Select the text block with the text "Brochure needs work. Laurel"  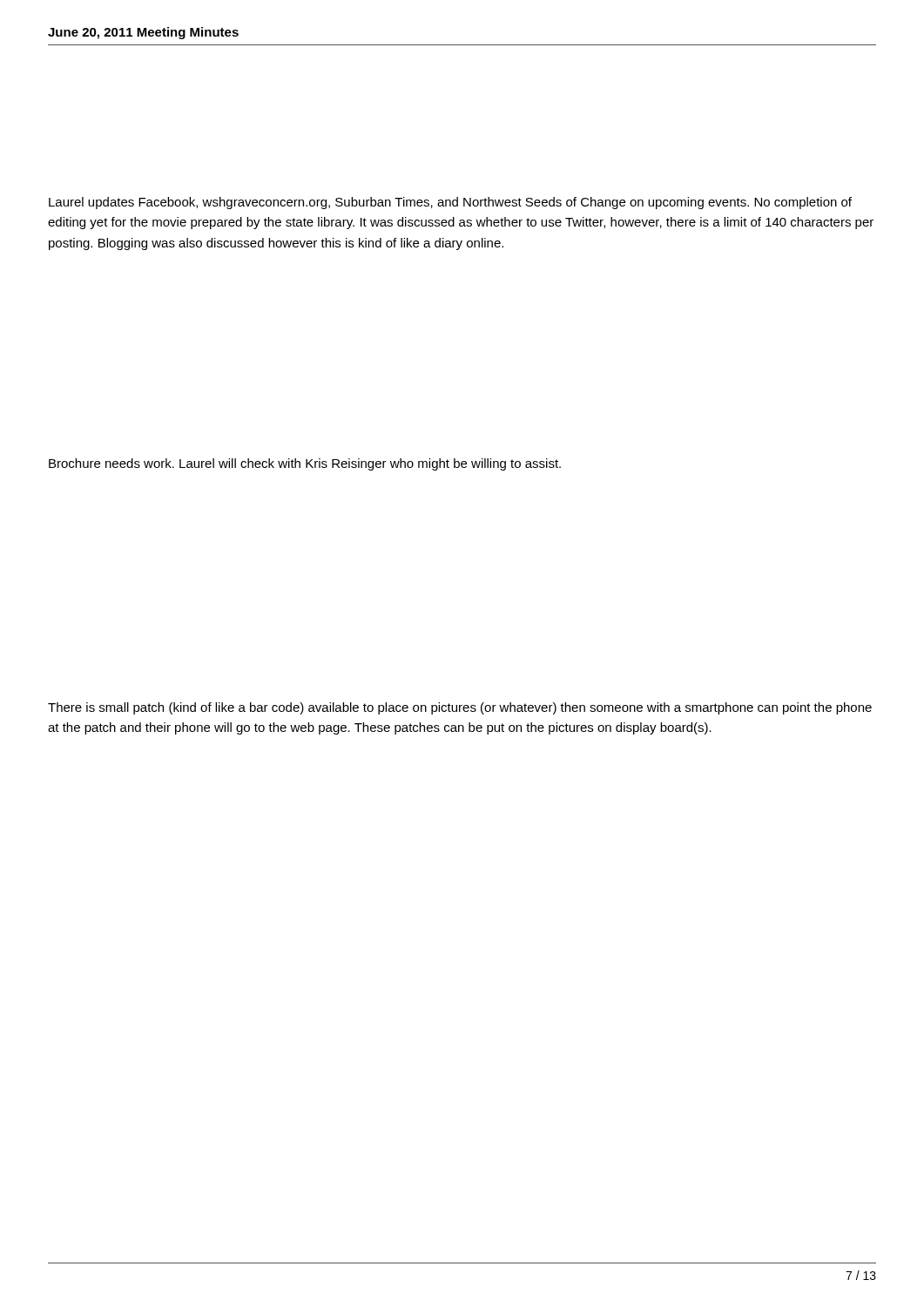[305, 463]
